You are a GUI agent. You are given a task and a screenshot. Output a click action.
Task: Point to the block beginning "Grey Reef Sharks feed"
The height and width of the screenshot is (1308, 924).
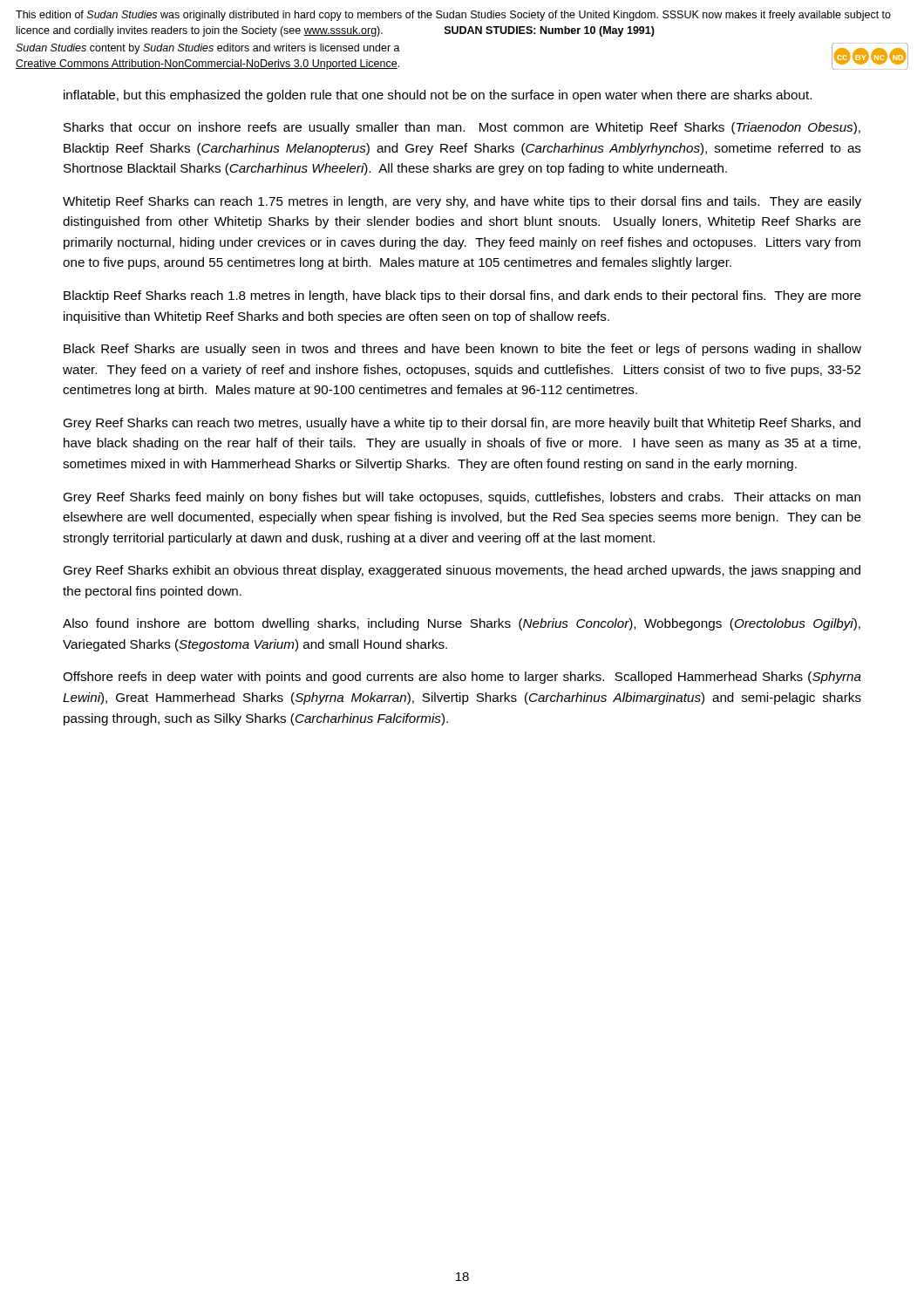462,517
